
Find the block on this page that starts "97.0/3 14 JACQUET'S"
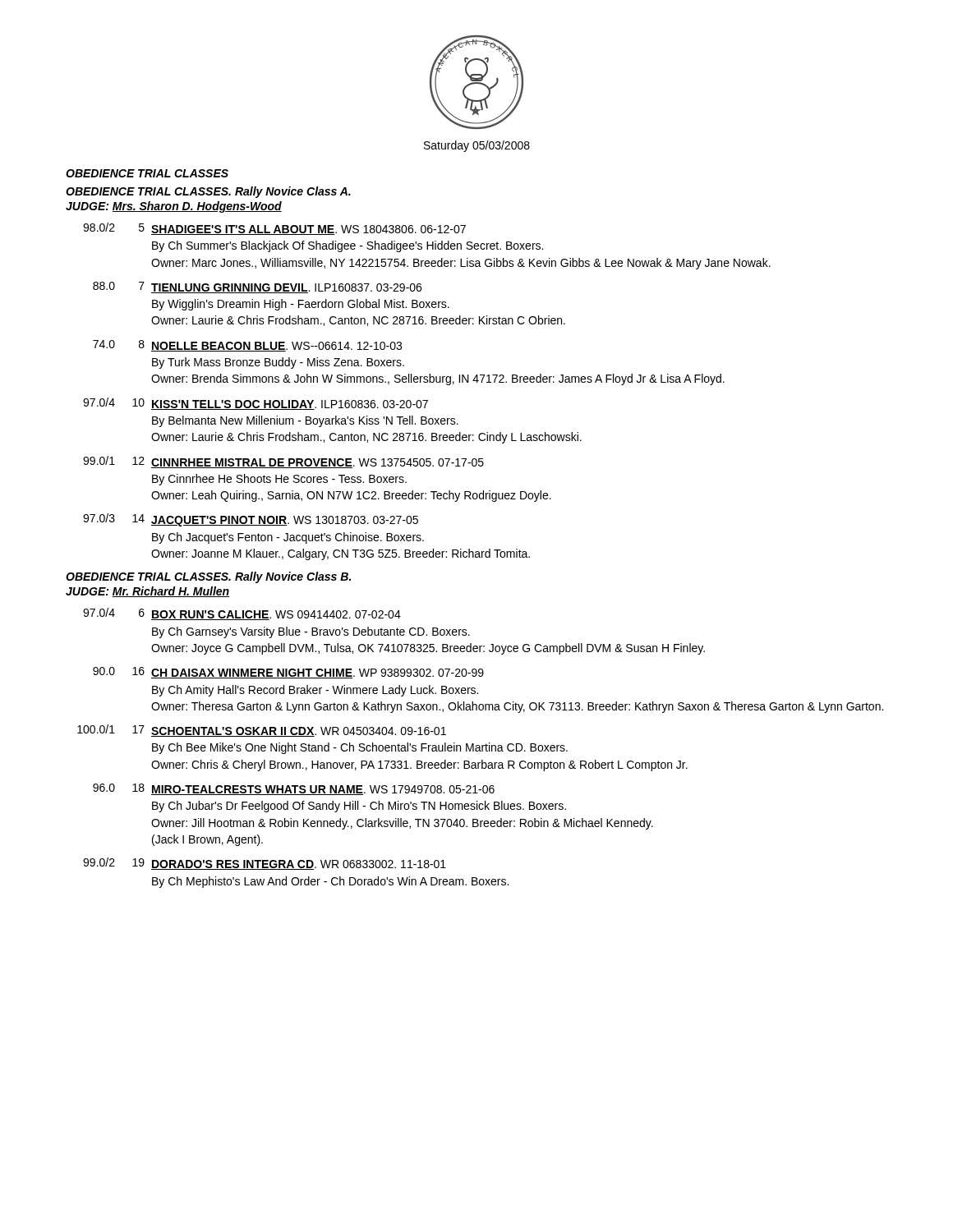click(251, 520)
